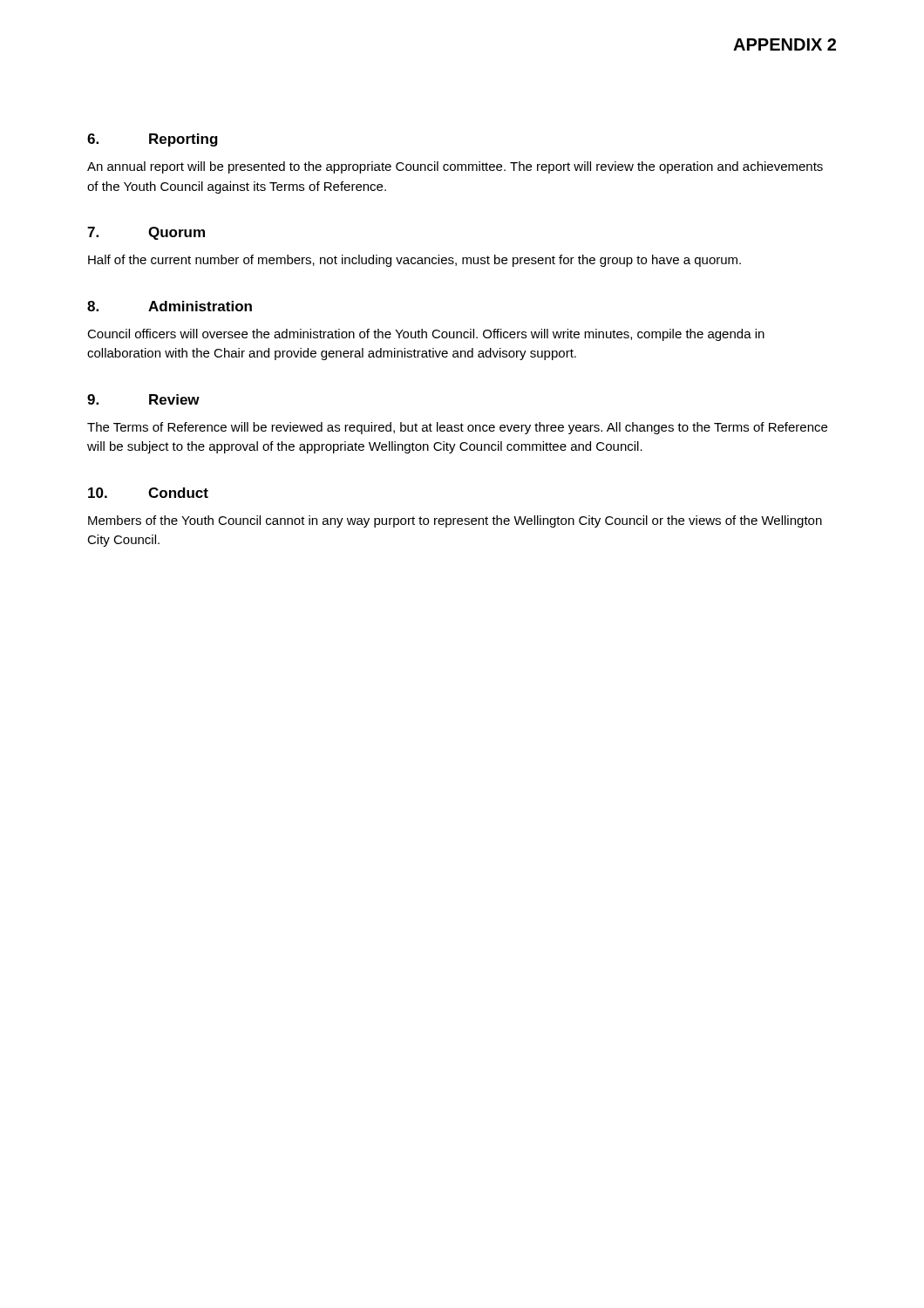The height and width of the screenshot is (1308, 924).
Task: Click on the block starting "Members of the"
Action: 455,530
